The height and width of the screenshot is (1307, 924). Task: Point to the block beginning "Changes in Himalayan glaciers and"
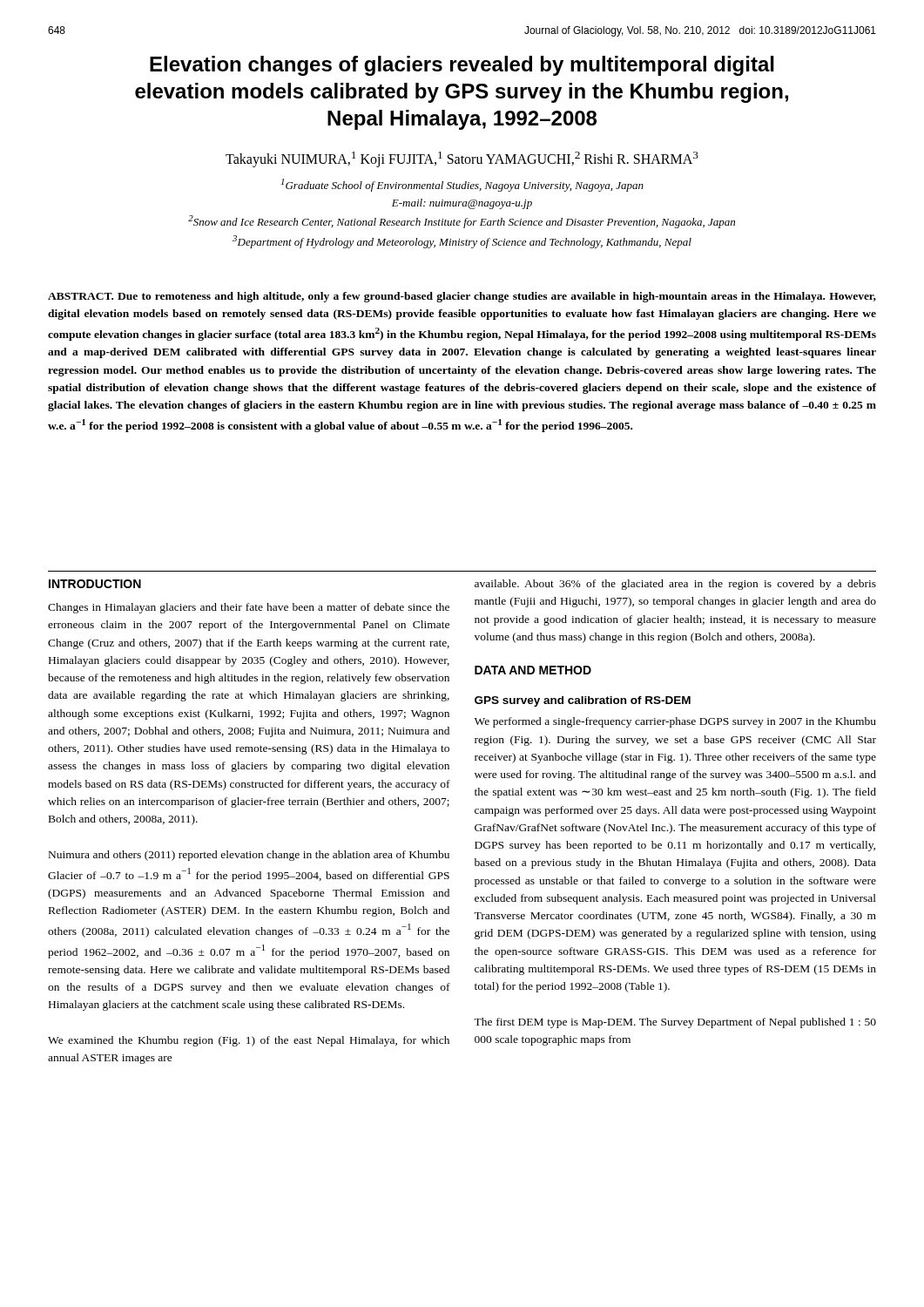(x=249, y=713)
